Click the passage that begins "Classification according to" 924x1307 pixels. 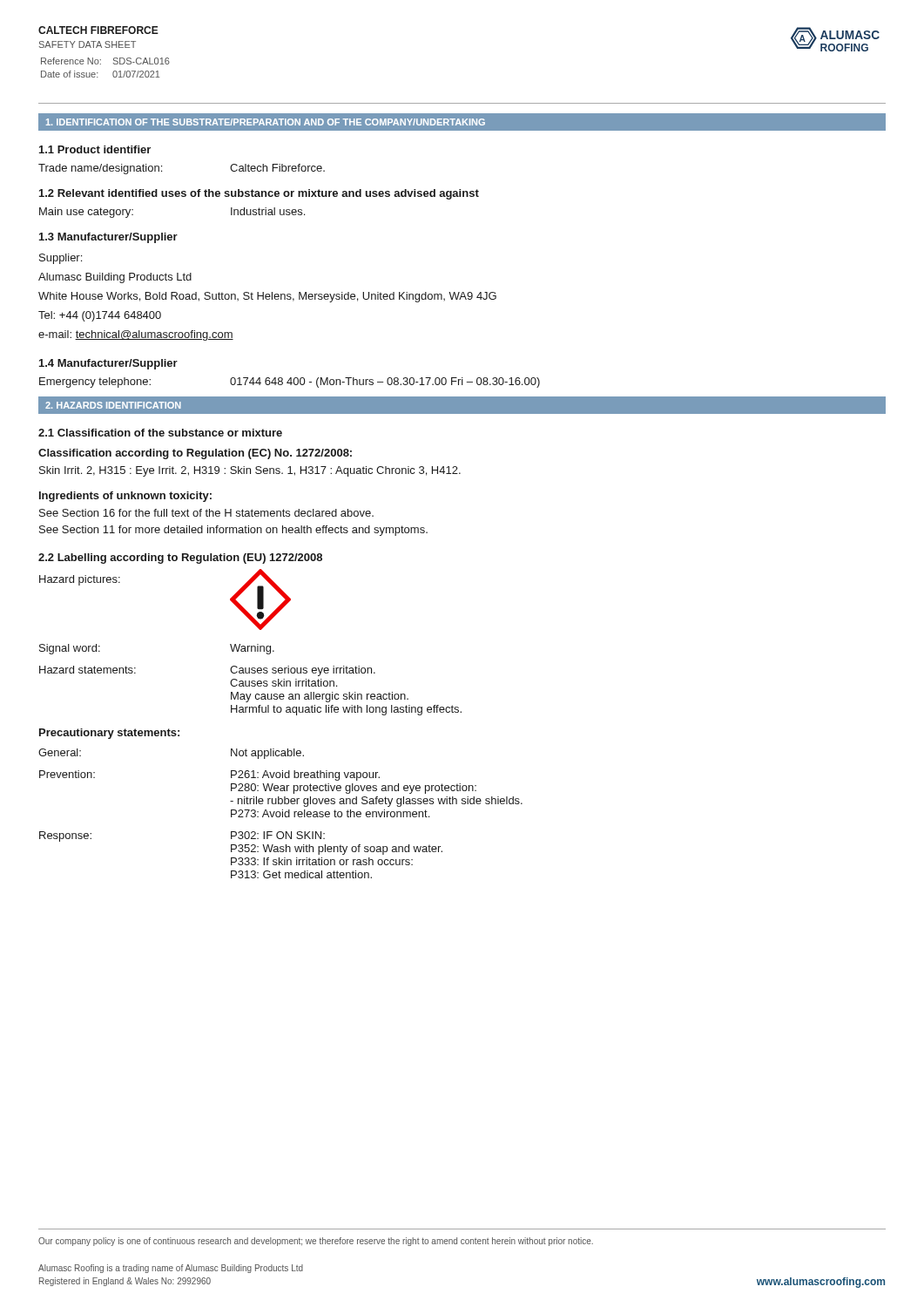coord(462,462)
